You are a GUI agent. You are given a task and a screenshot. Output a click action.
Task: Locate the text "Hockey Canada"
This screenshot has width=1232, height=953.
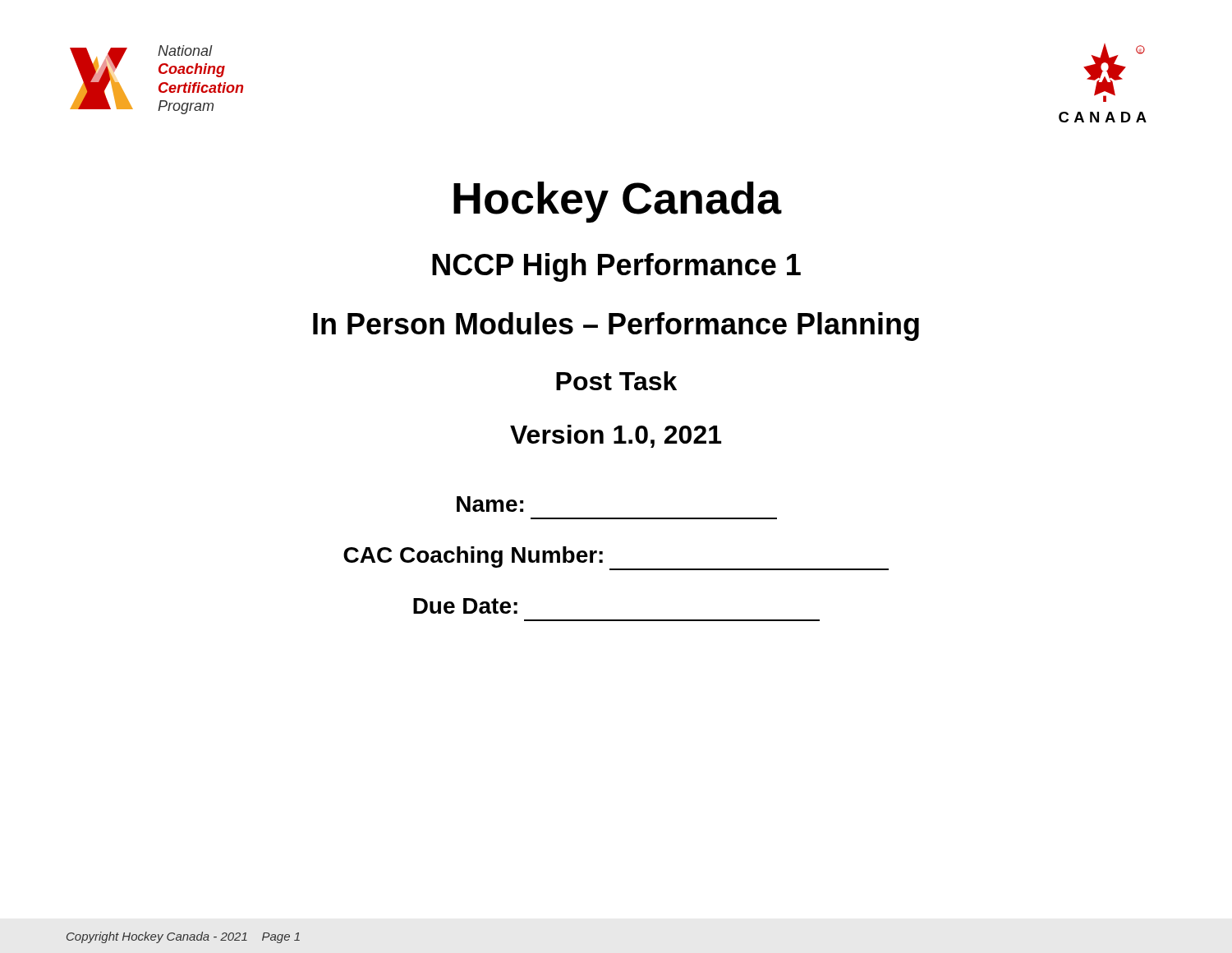coord(616,198)
